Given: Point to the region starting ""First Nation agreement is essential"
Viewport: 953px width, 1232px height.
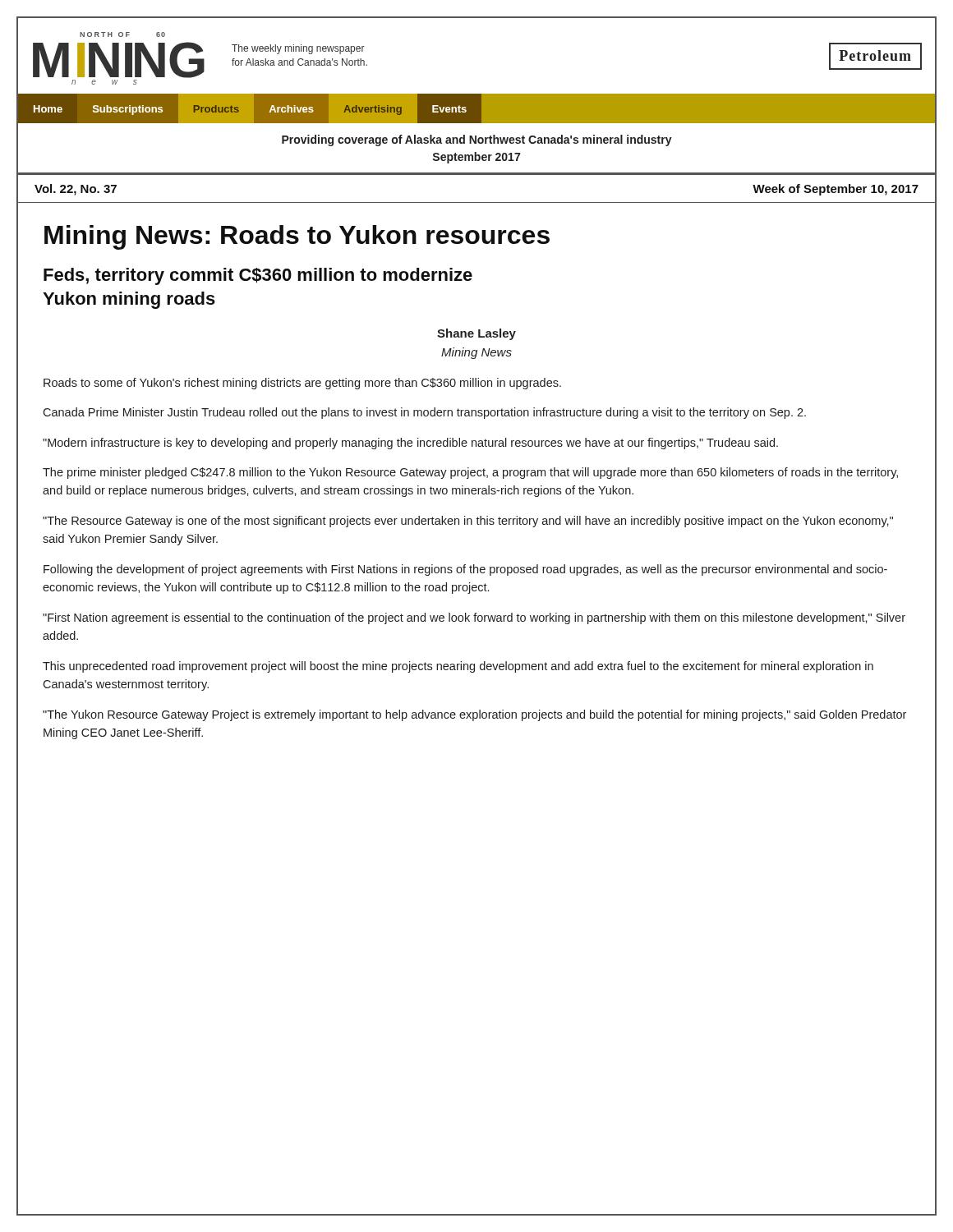Looking at the screenshot, I should (x=476, y=627).
